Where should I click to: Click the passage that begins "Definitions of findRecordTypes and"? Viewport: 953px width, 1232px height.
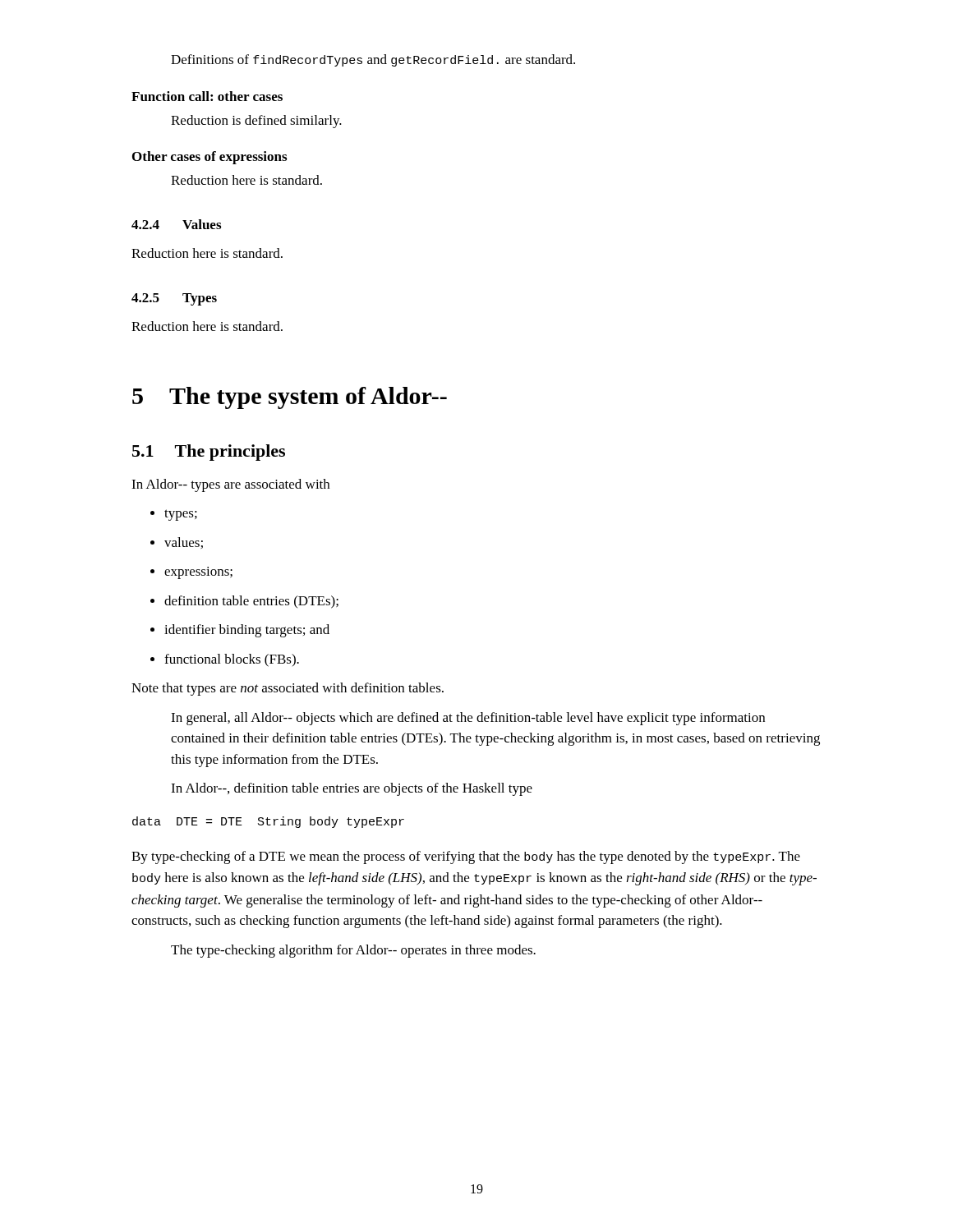point(374,60)
